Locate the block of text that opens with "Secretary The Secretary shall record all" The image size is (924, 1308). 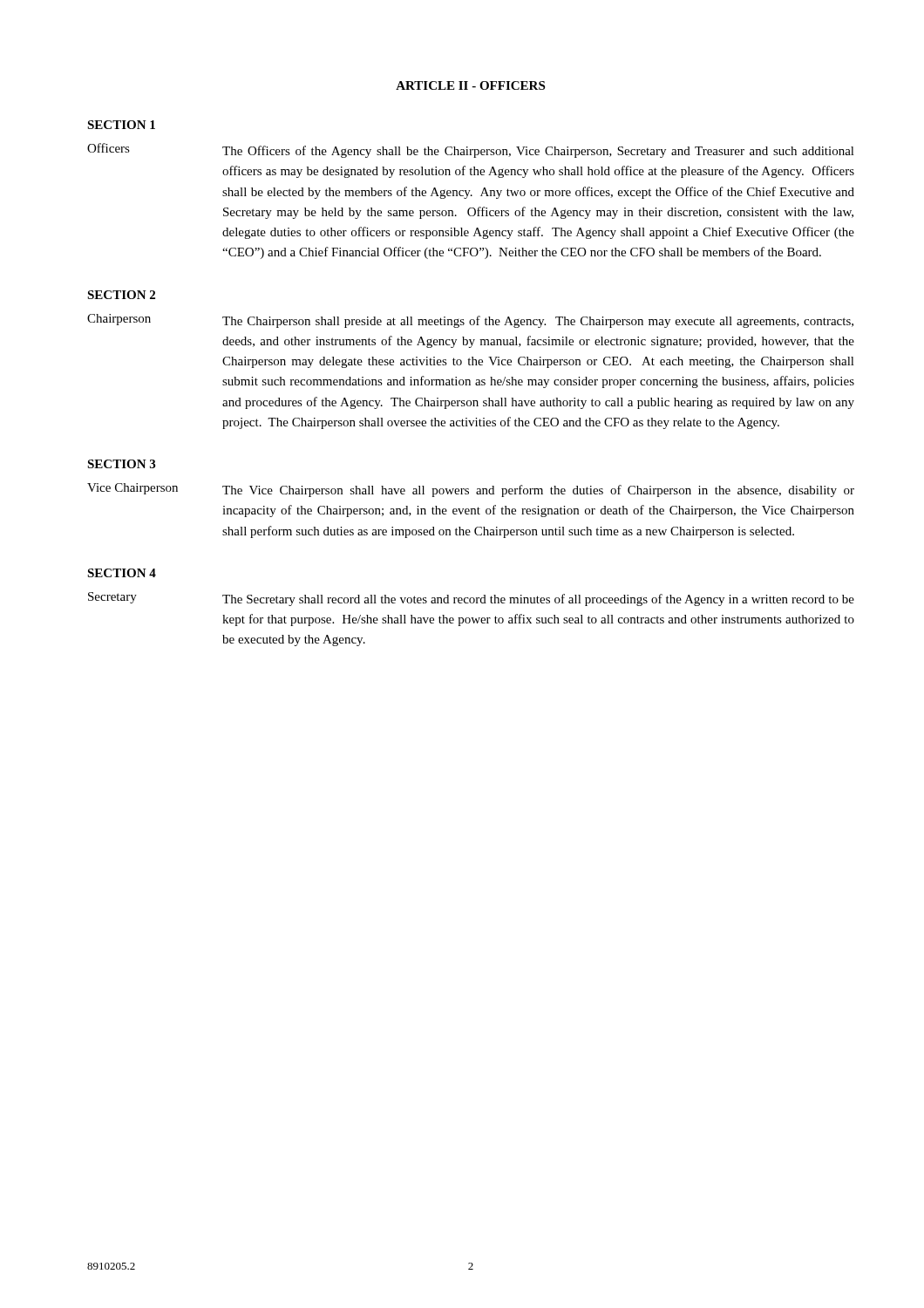pyautogui.click(x=471, y=620)
